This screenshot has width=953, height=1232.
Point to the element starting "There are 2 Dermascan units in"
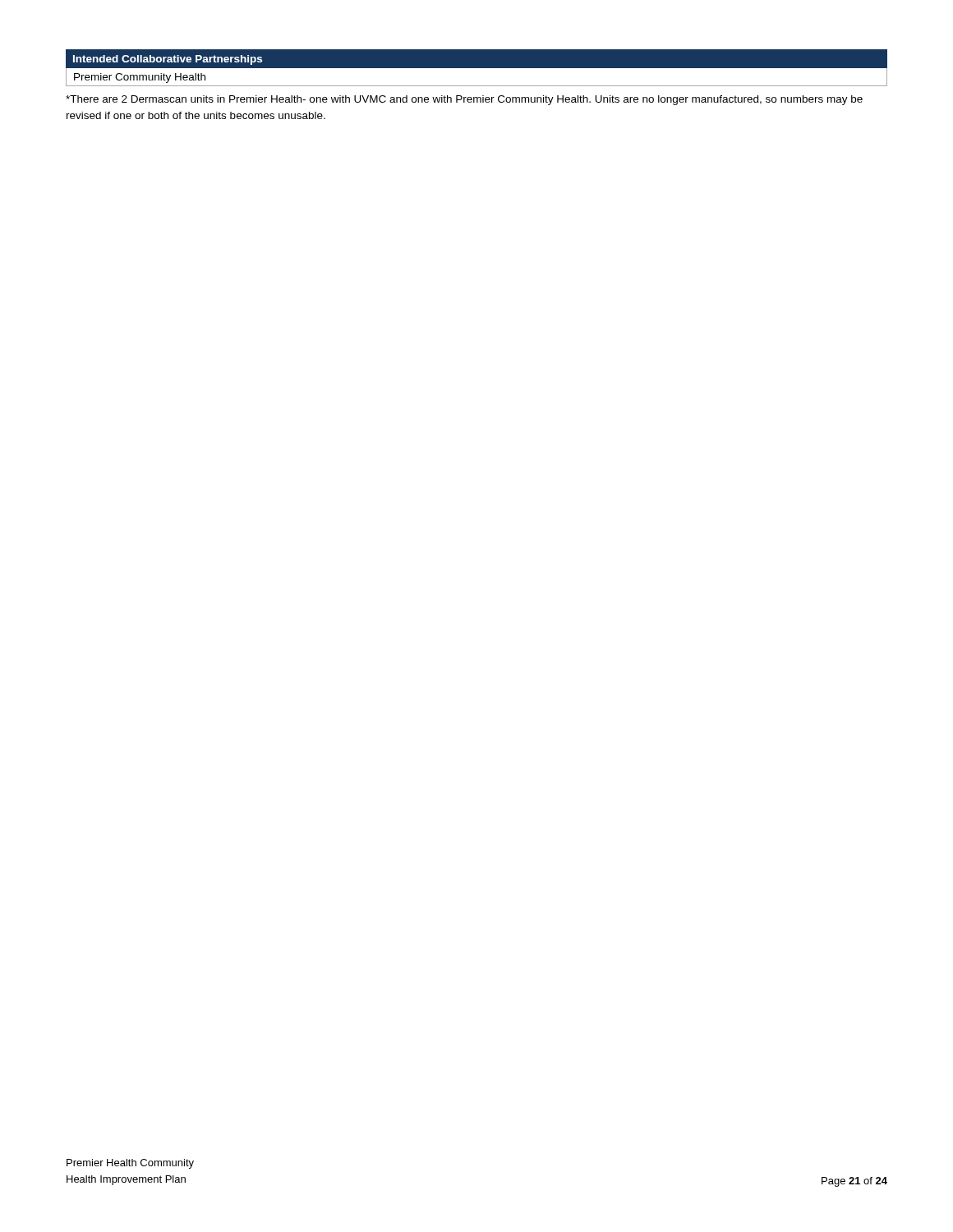pos(464,107)
